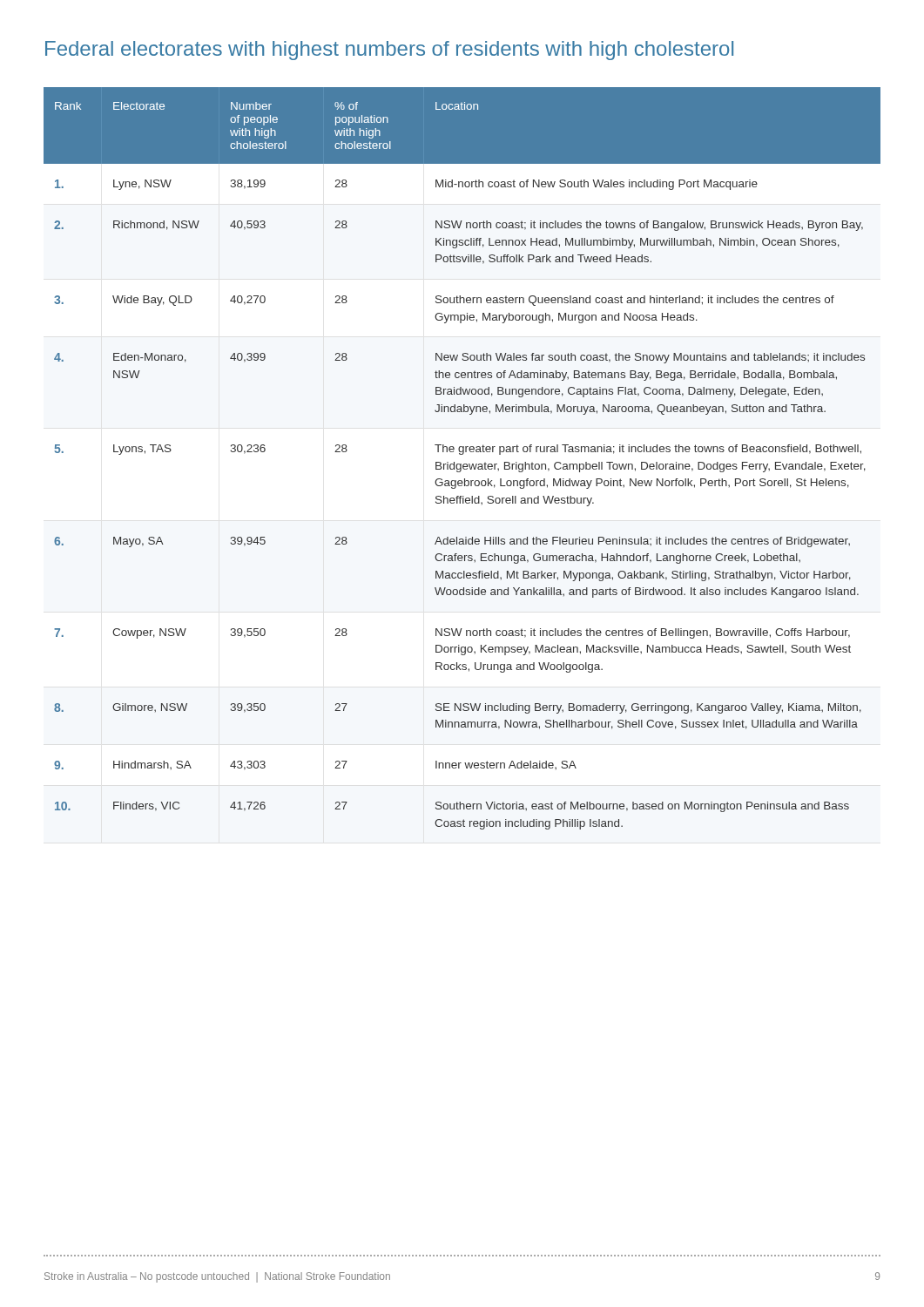Locate the table with the text "Cowper, NSW"
This screenshot has height=1307, width=924.
462,465
